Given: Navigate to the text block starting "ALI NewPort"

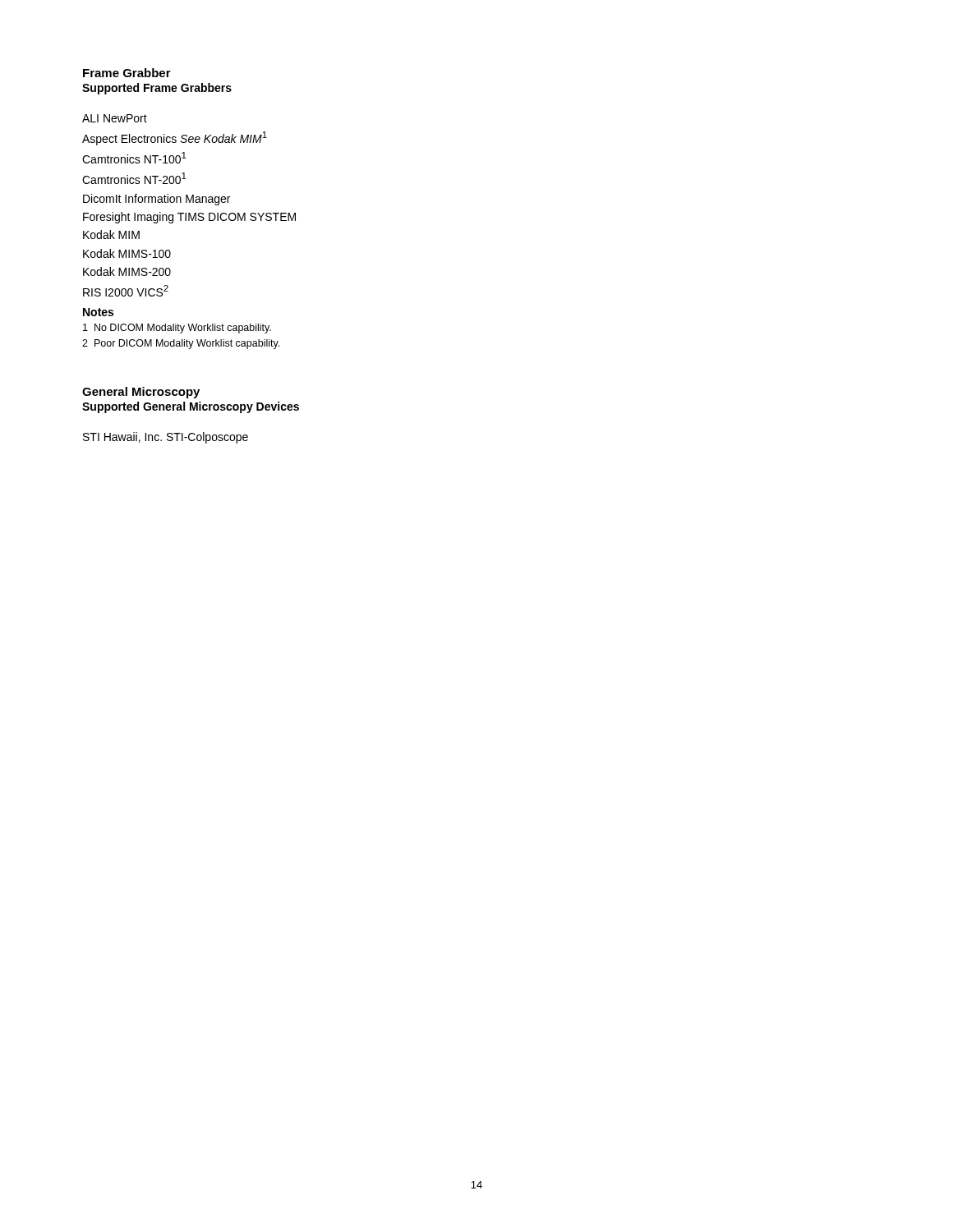Looking at the screenshot, I should pos(114,118).
